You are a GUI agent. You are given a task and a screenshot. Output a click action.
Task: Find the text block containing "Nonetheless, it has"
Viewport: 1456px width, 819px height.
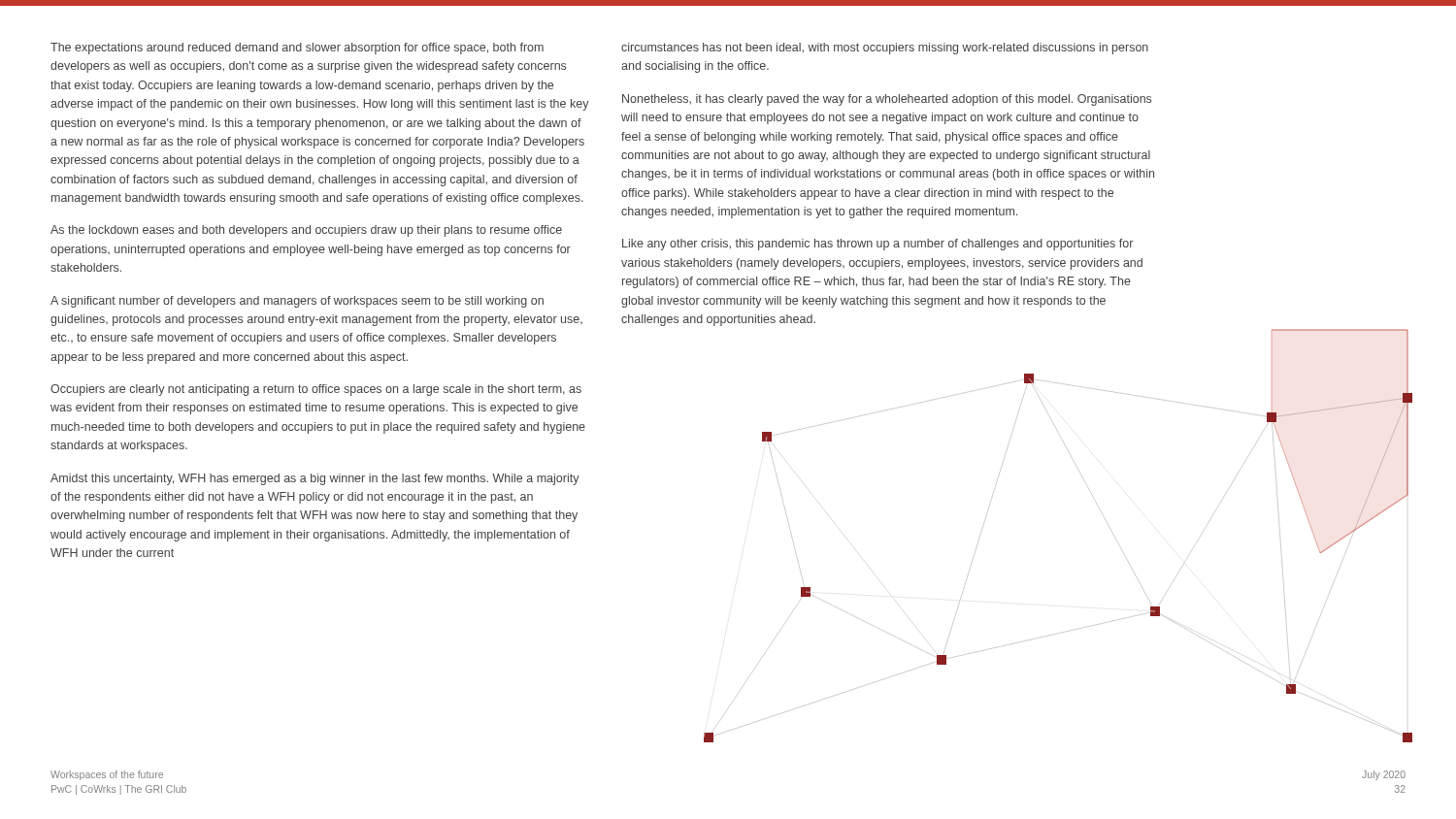click(888, 155)
